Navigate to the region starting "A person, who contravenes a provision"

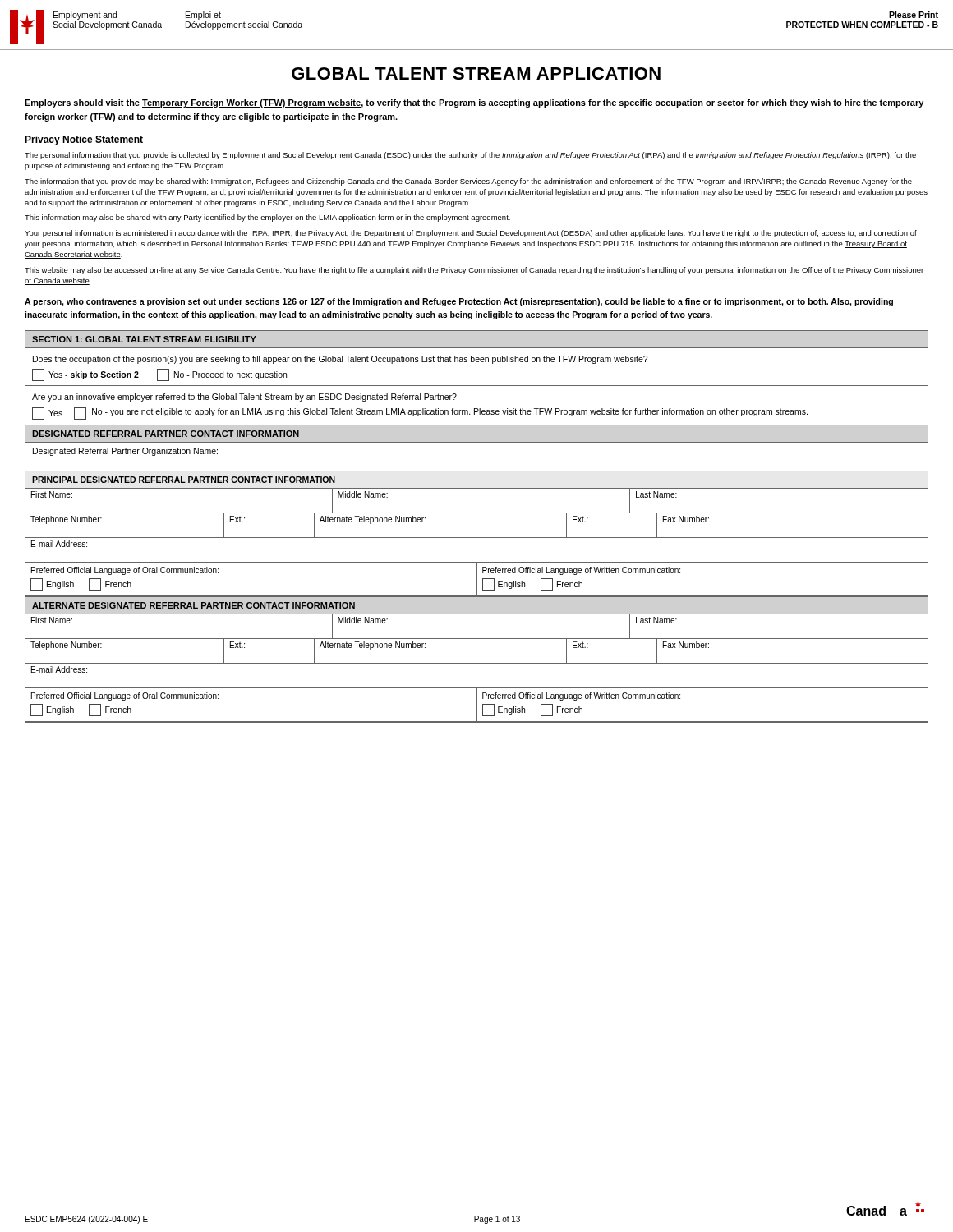click(459, 308)
